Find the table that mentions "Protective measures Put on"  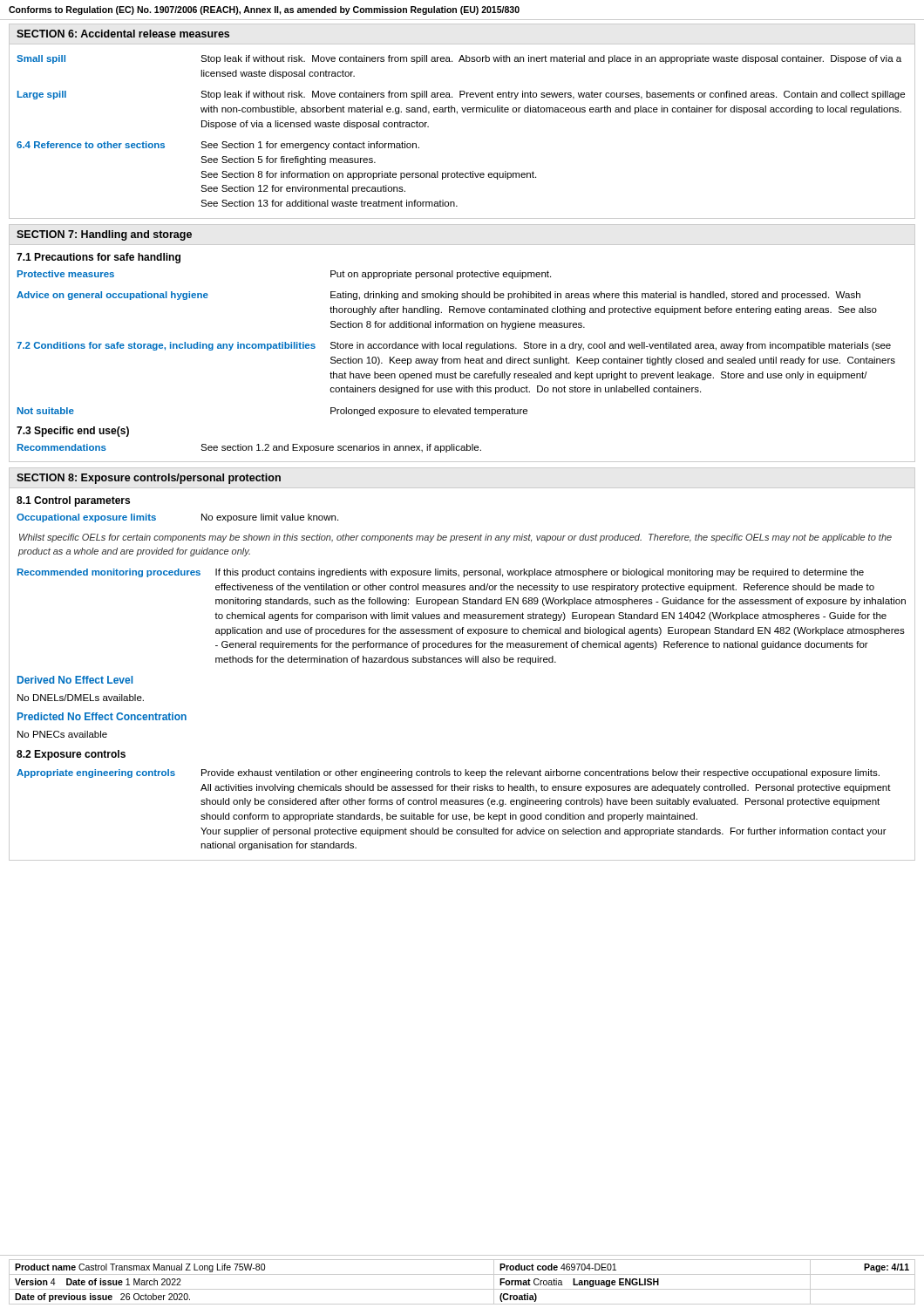click(x=462, y=342)
